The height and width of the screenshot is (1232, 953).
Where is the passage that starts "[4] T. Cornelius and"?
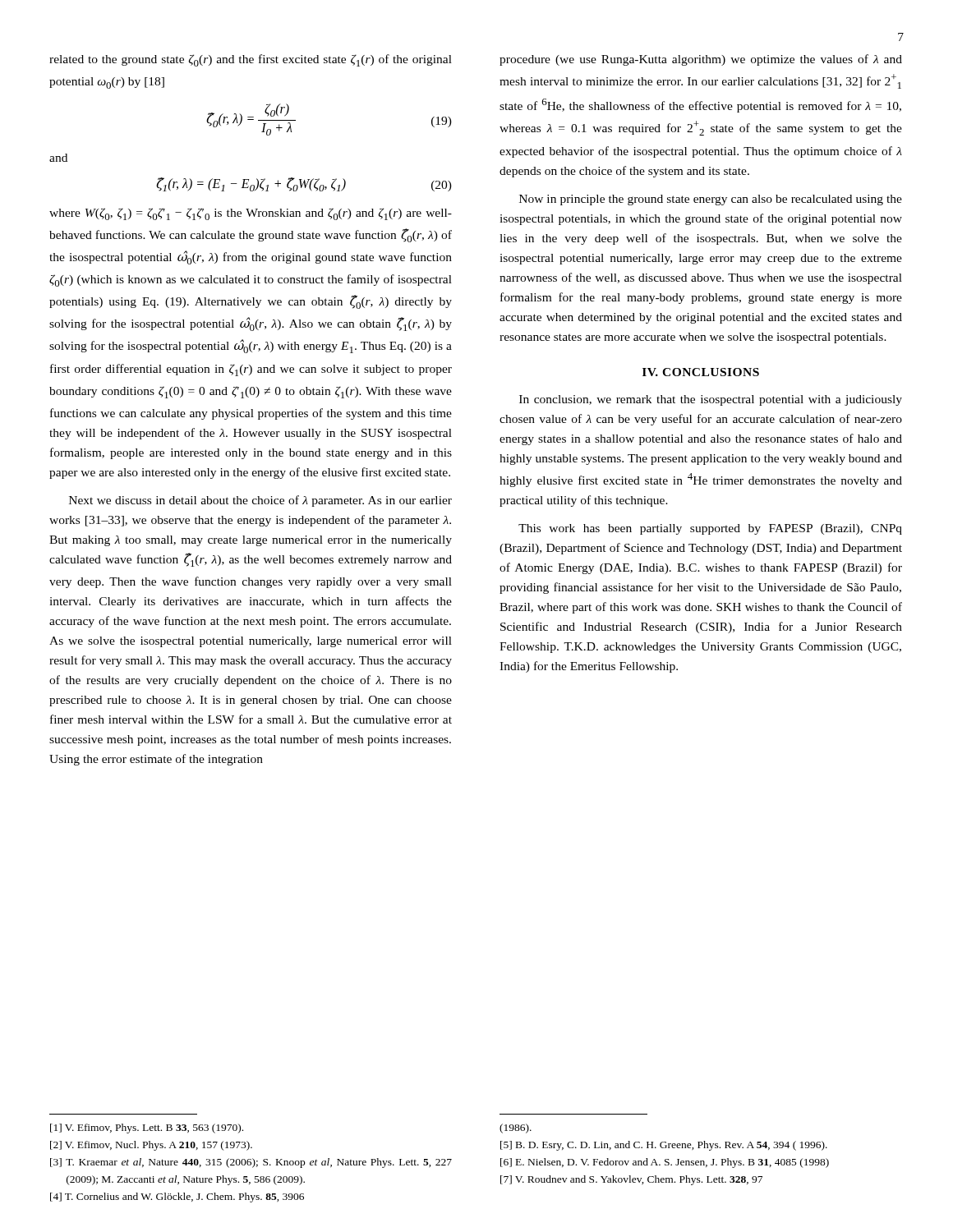251,1197
